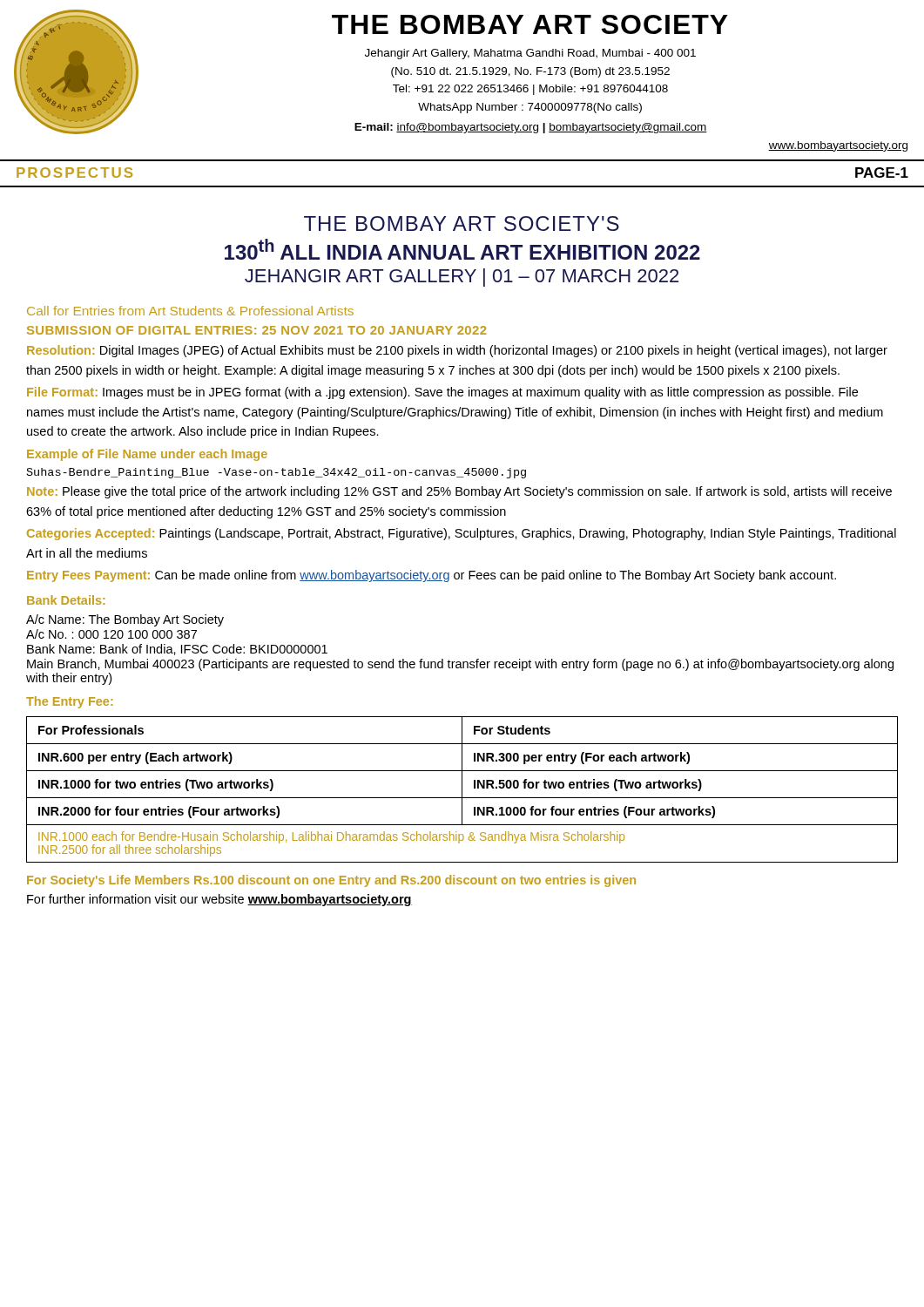The height and width of the screenshot is (1307, 924).
Task: Point to the block beginning "Resolution: Digital Images (JPEG) of Actual Exhibits"
Action: tap(457, 360)
